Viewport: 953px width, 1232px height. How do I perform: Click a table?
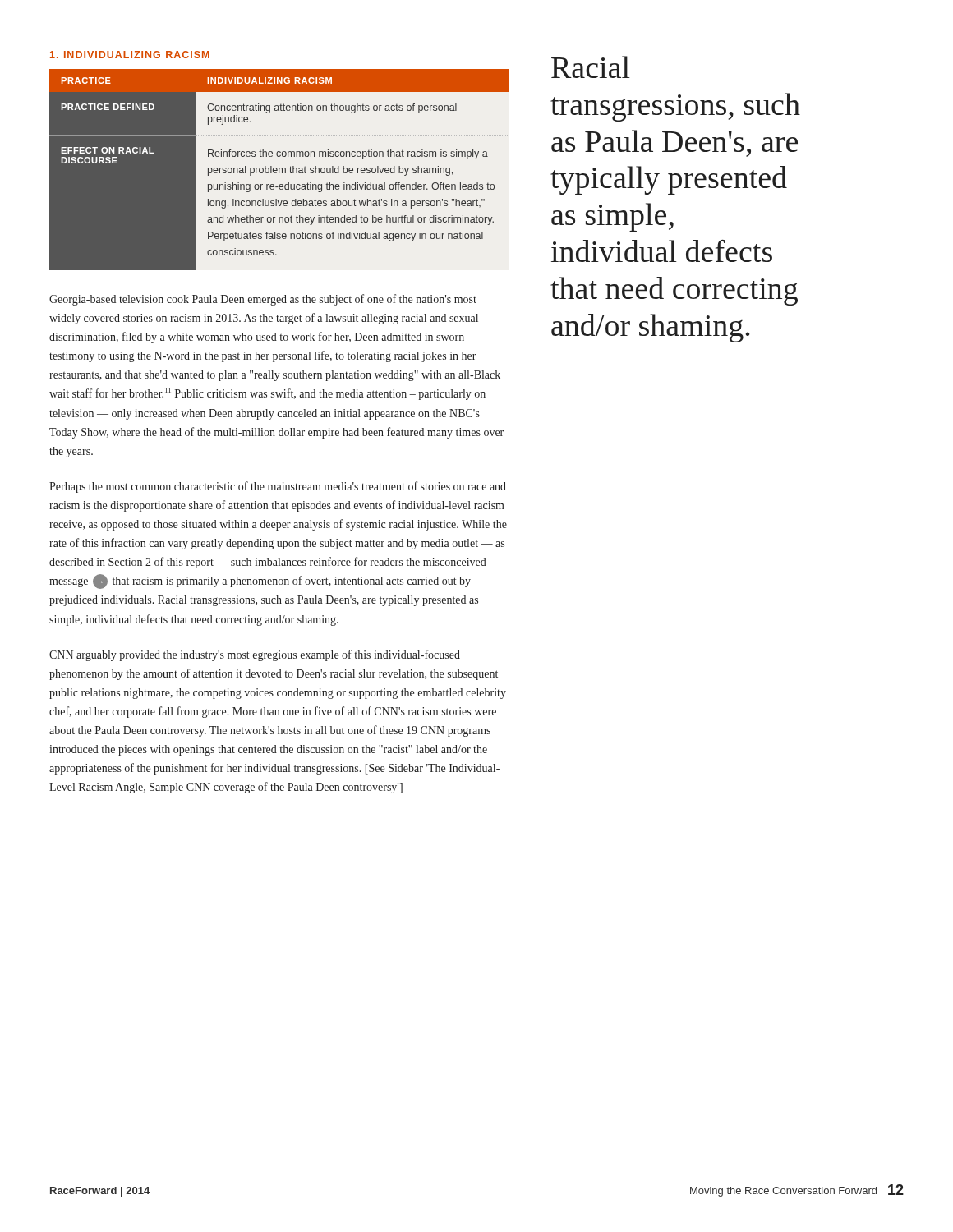coord(279,170)
